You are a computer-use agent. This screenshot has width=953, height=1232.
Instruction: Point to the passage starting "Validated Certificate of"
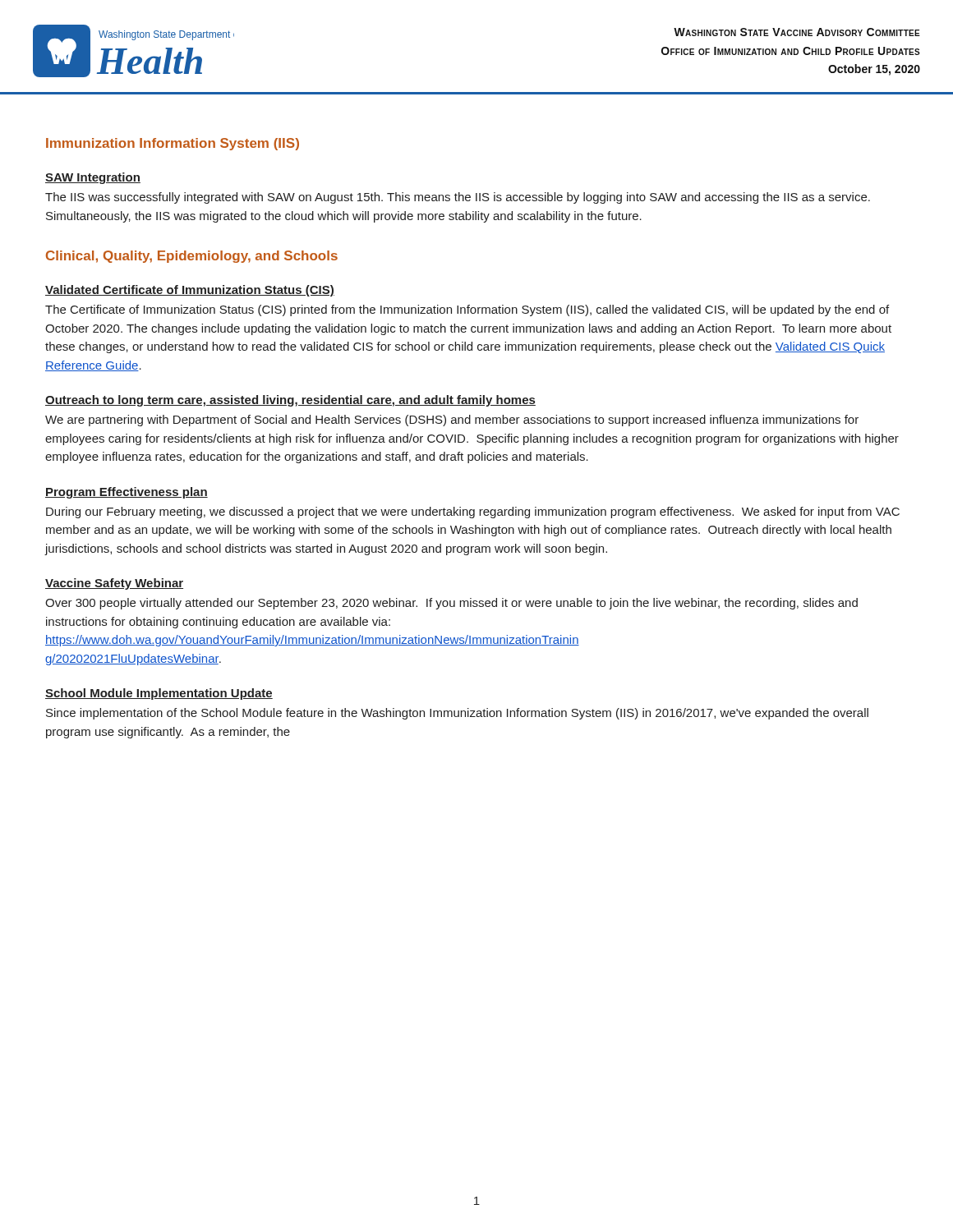tap(190, 291)
